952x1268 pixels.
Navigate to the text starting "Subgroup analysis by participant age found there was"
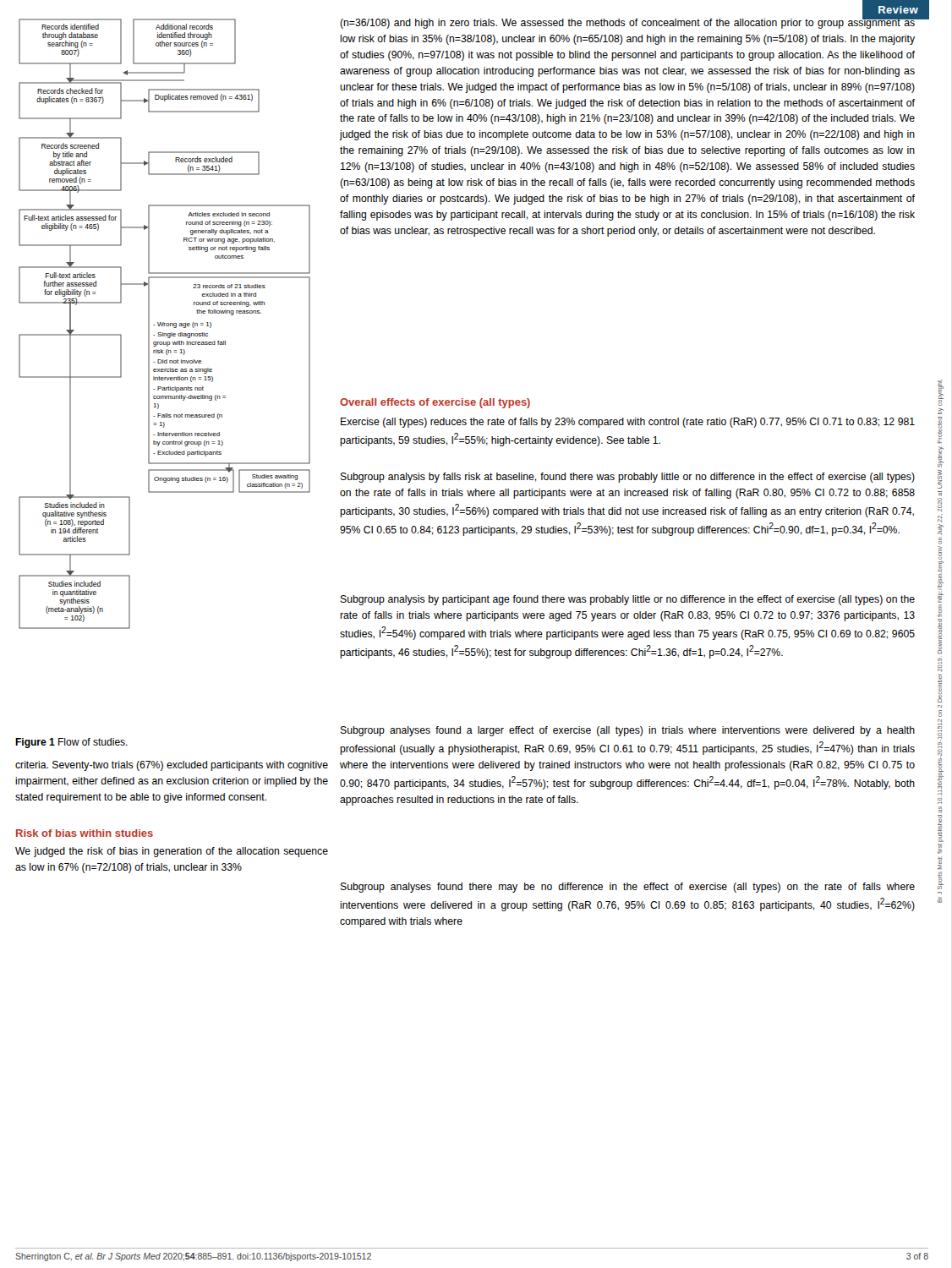click(627, 626)
